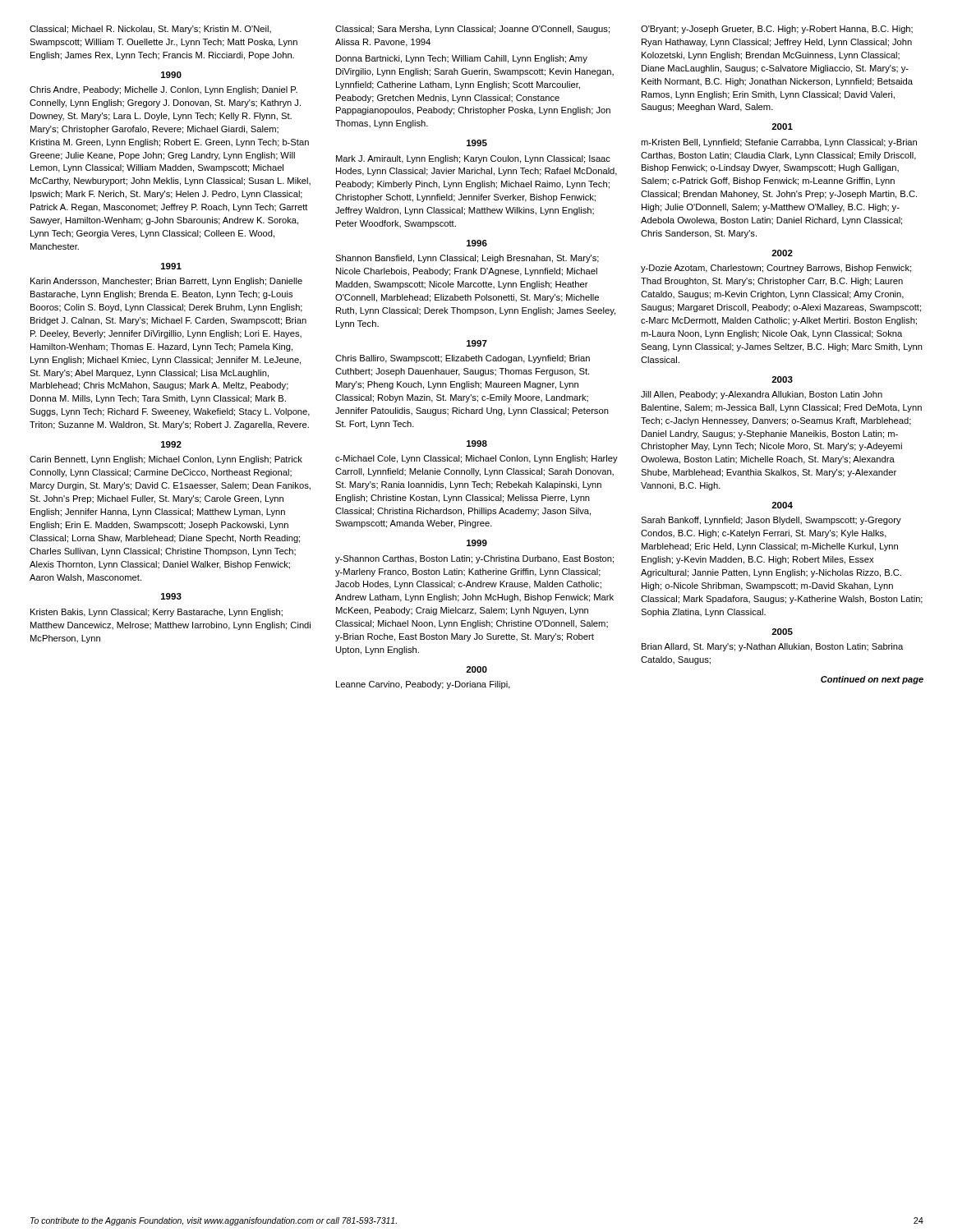953x1232 pixels.
Task: Find the text block that says "Brian Allard, St. Mary's; y-Nathan Allukian, Boston Latin;"
Action: point(772,653)
